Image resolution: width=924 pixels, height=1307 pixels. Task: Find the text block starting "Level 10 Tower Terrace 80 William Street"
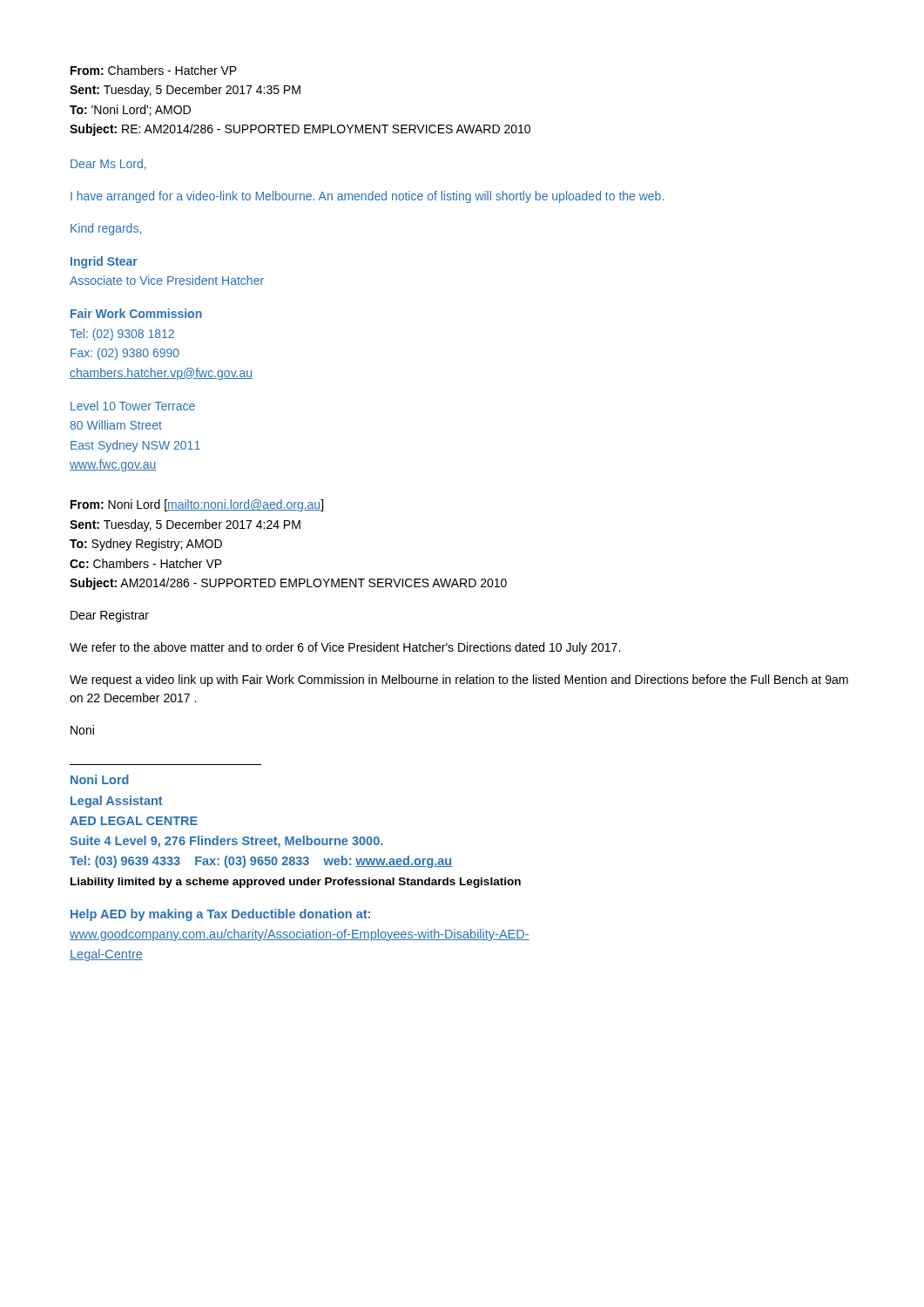[135, 435]
